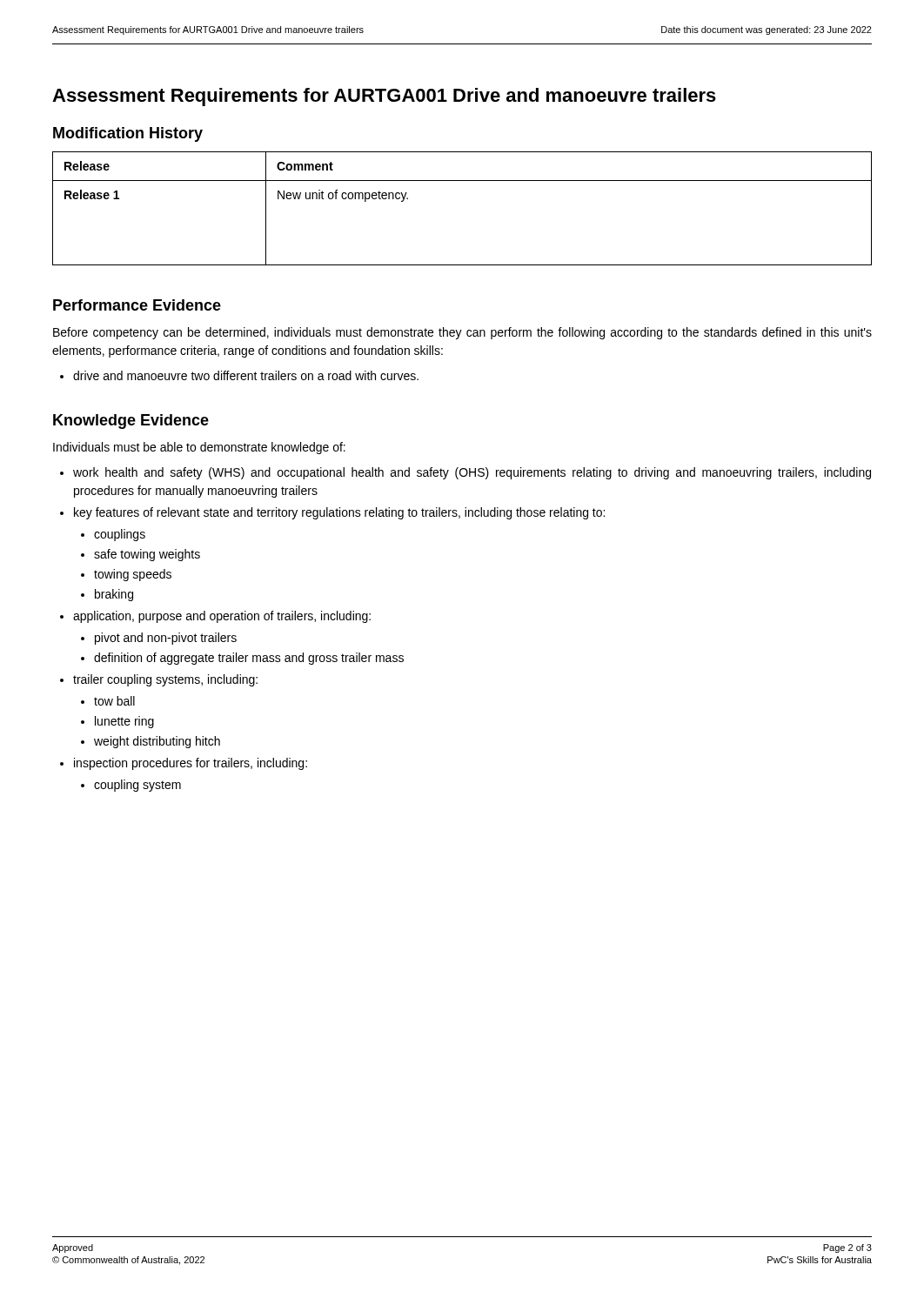Click on the element starting "Individuals must be able to"
The image size is (924, 1305).
199,447
